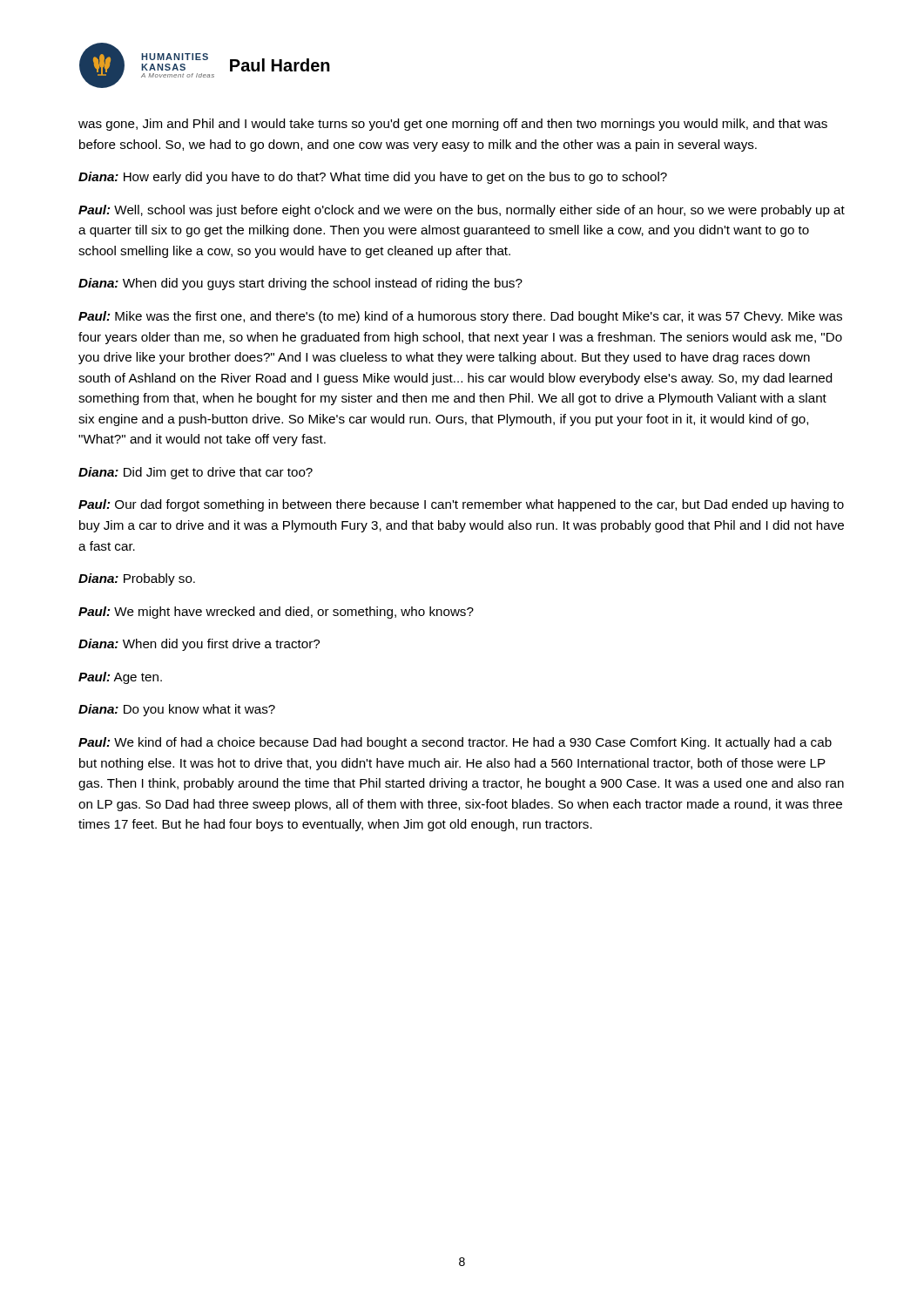Find the passage starting "was gone, Jim"
This screenshot has height=1307, width=924.
pyautogui.click(x=453, y=134)
